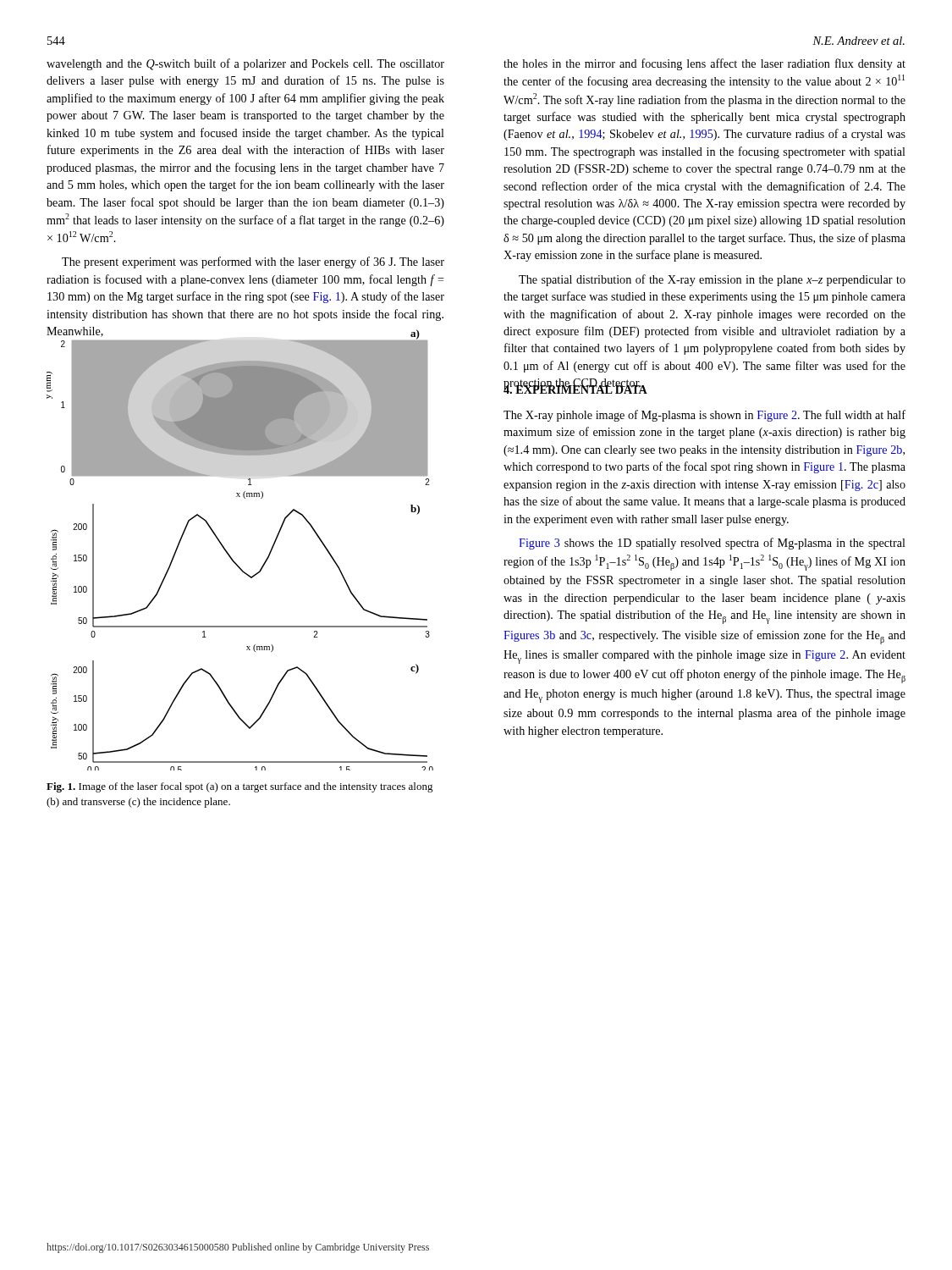
Task: Where is the passage that starts "wavelength and the Q-switch built of a"?
Action: [245, 197]
